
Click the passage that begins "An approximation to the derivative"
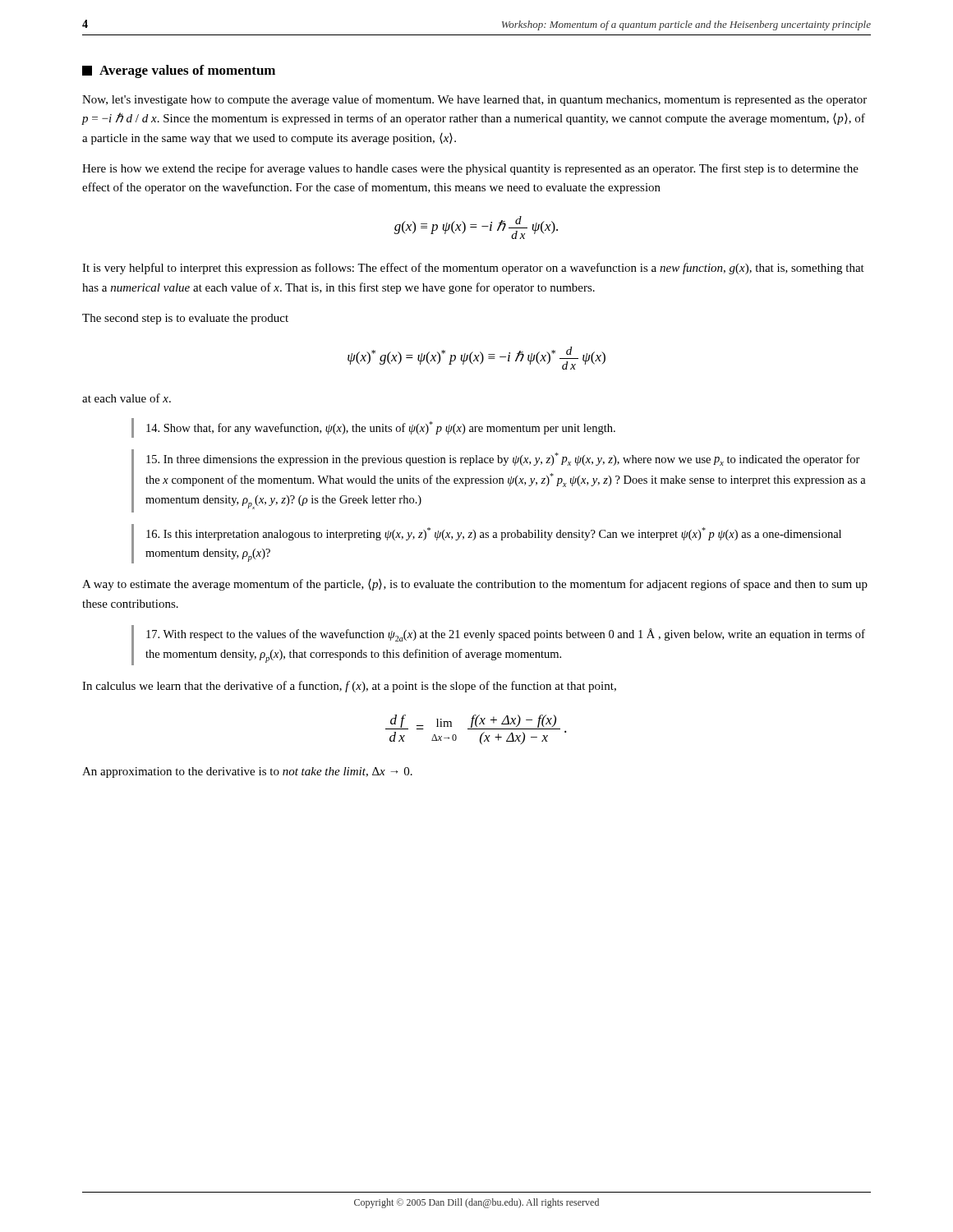pyautogui.click(x=247, y=771)
